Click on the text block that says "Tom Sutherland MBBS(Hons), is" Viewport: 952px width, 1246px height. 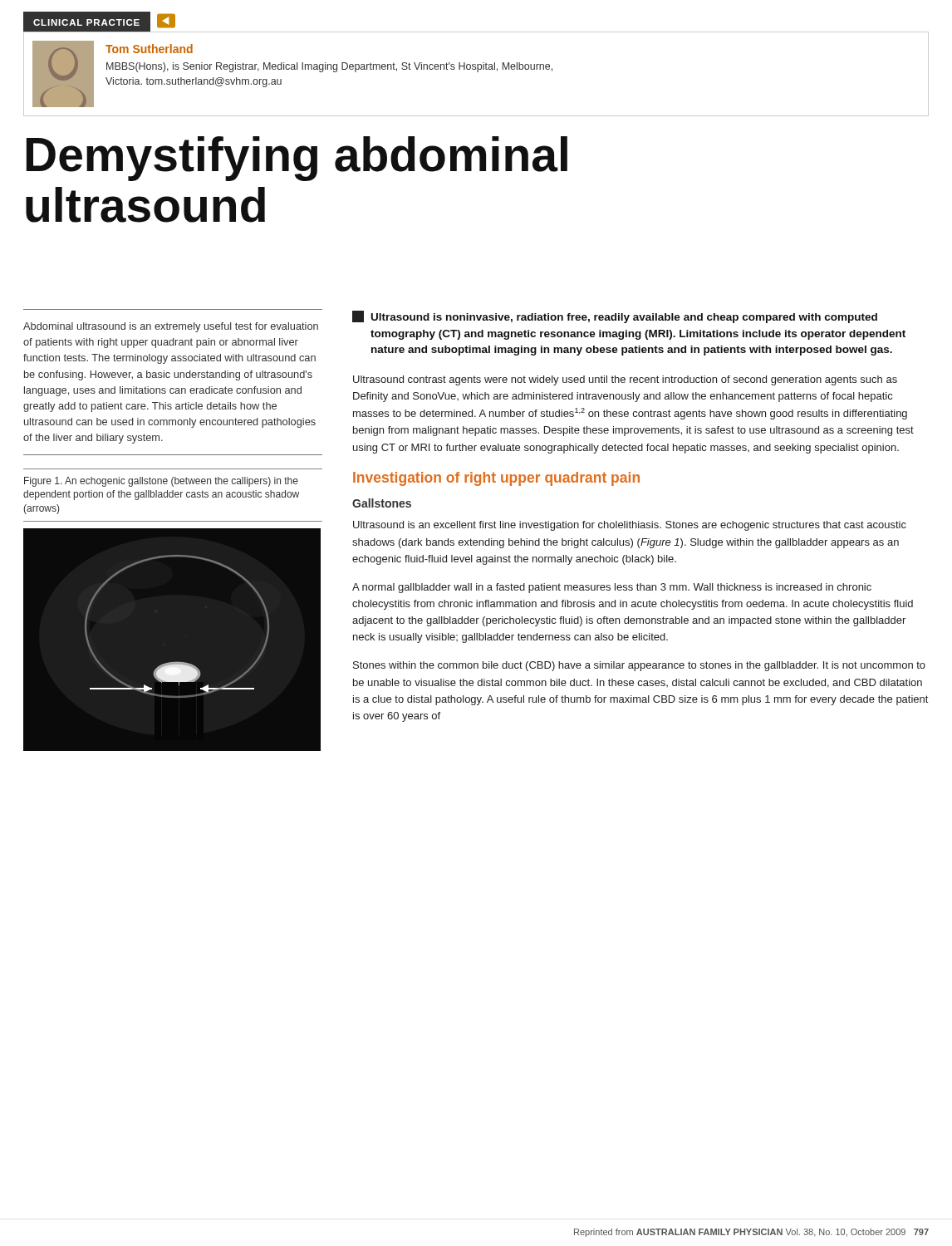(x=474, y=74)
